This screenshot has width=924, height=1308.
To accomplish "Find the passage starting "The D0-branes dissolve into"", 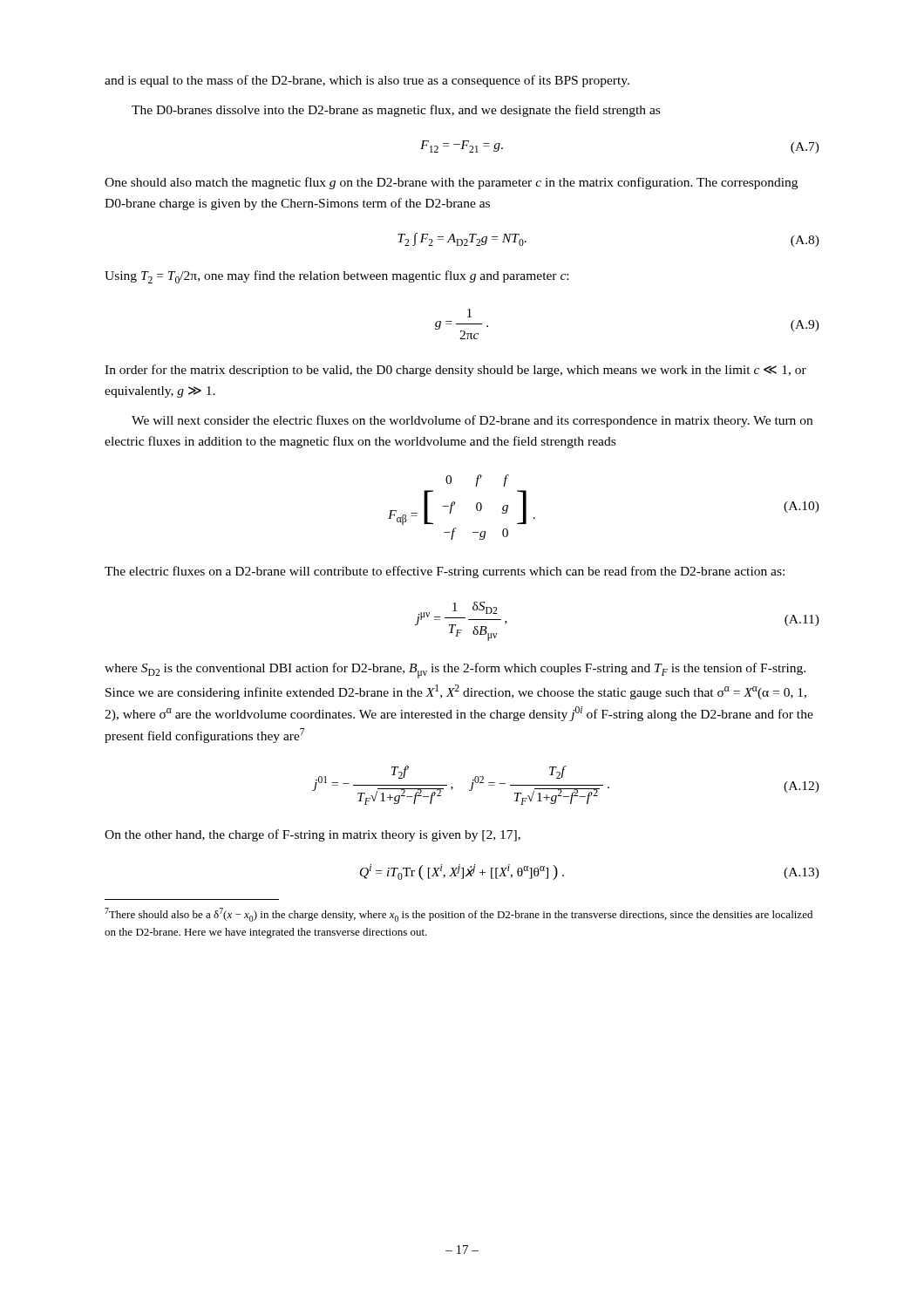I will (396, 109).
